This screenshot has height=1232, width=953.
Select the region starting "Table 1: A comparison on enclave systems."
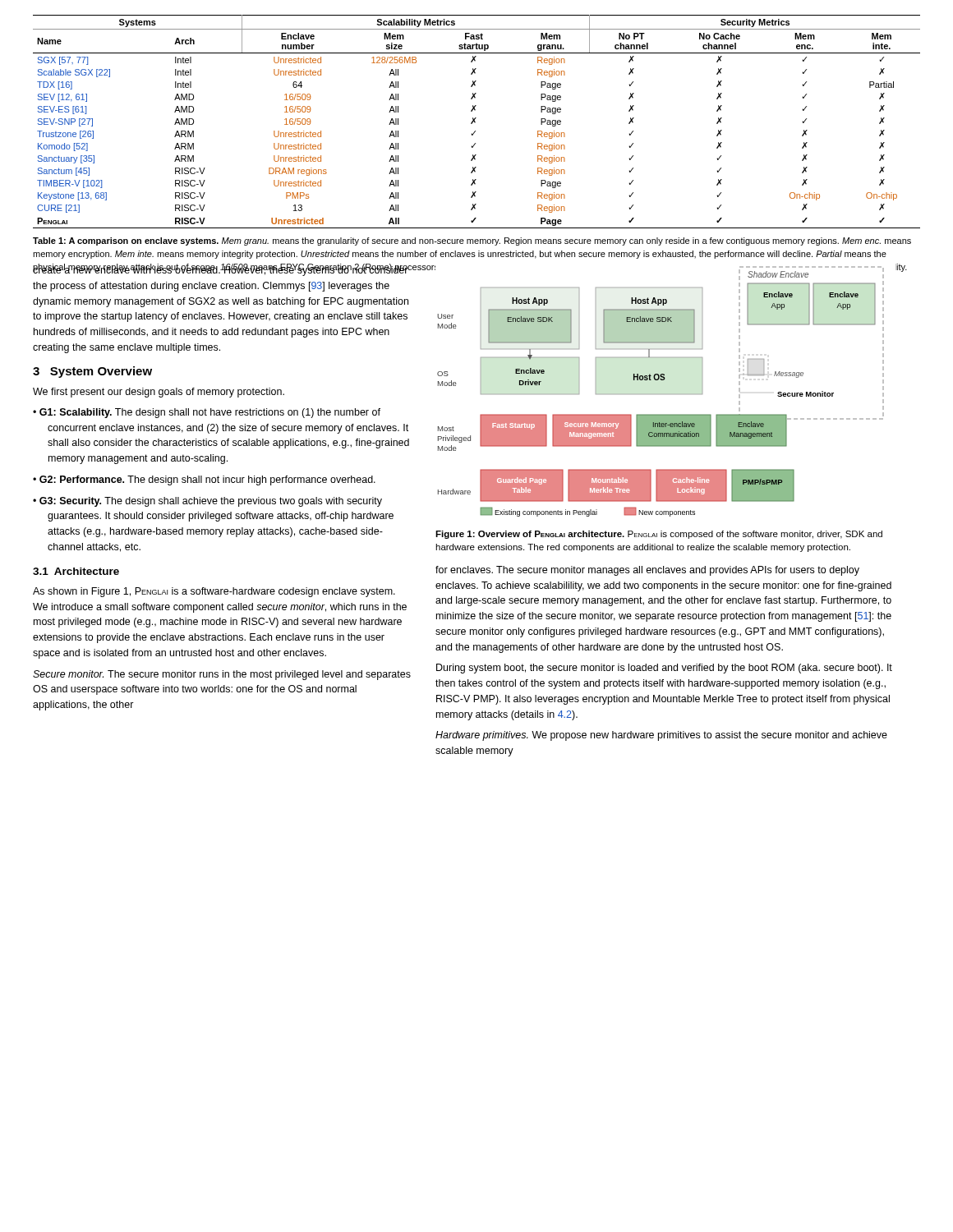[472, 254]
